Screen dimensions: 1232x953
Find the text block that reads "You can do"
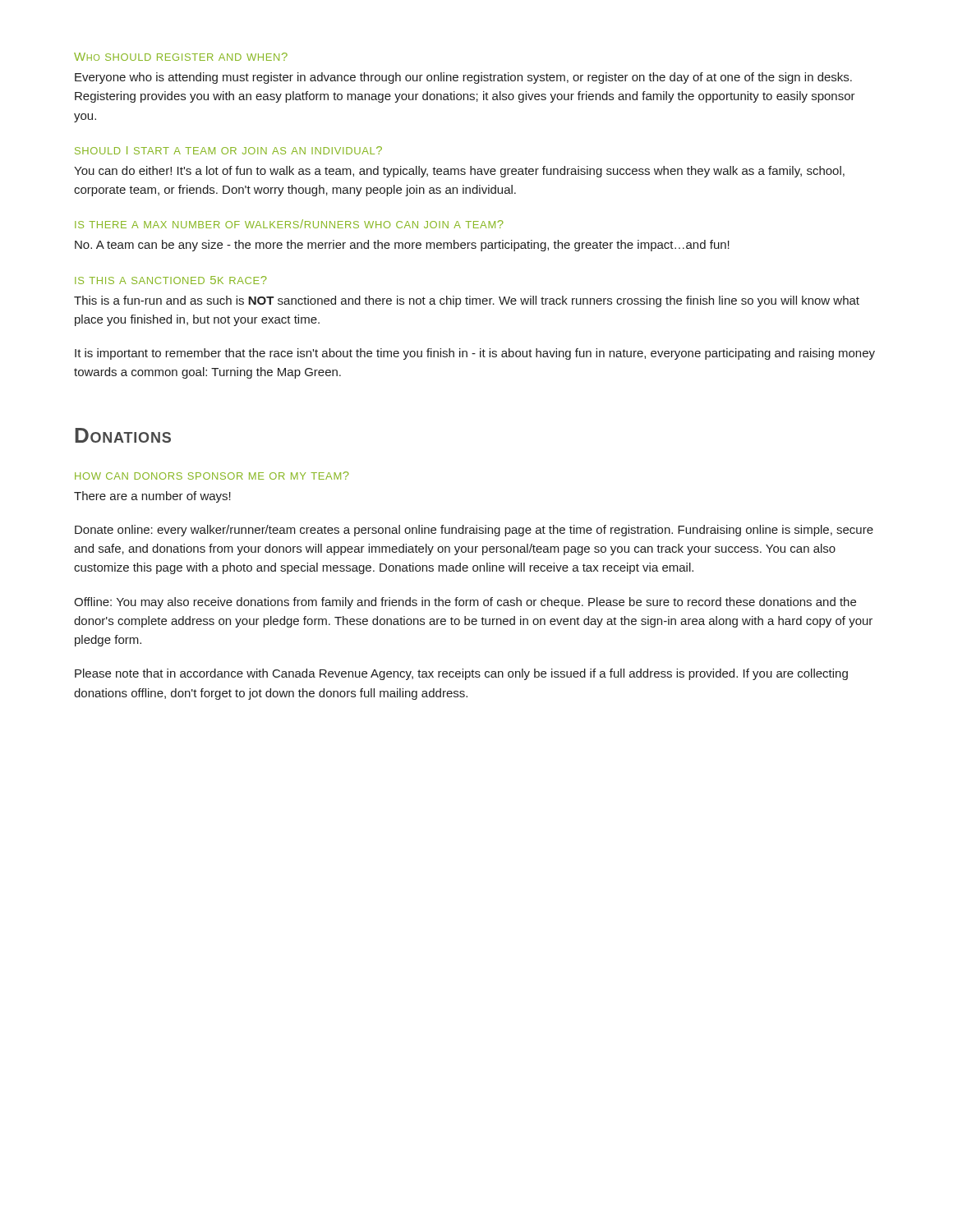pos(460,180)
